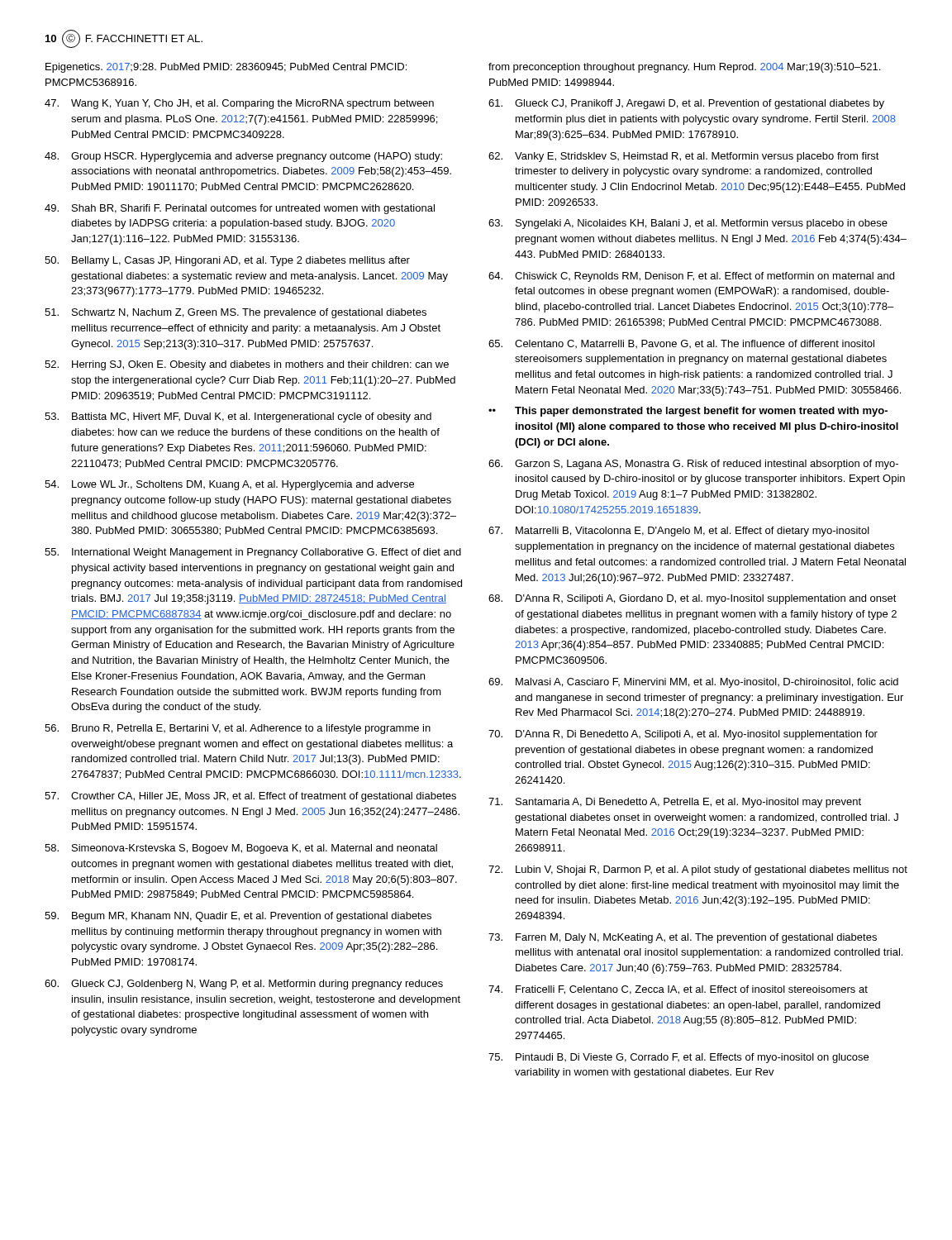Click the passage that begins "58. Simeonova-Krstevska S, Bogoev M,"

(254, 872)
